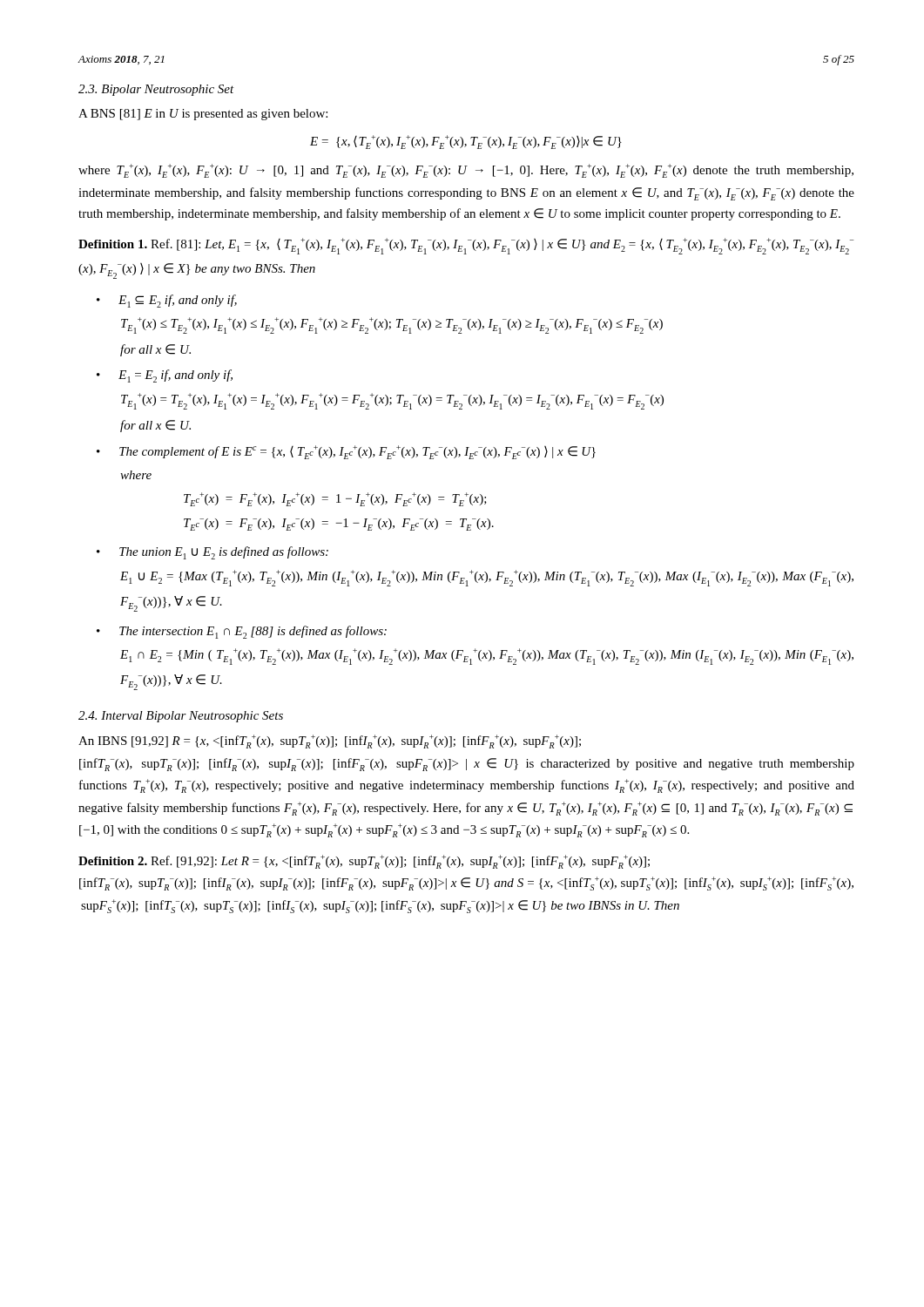Find the block on this page that starts "Definition 2. Ref. [91,92]: Let R"
Screen dimensions: 1307x924
click(466, 883)
